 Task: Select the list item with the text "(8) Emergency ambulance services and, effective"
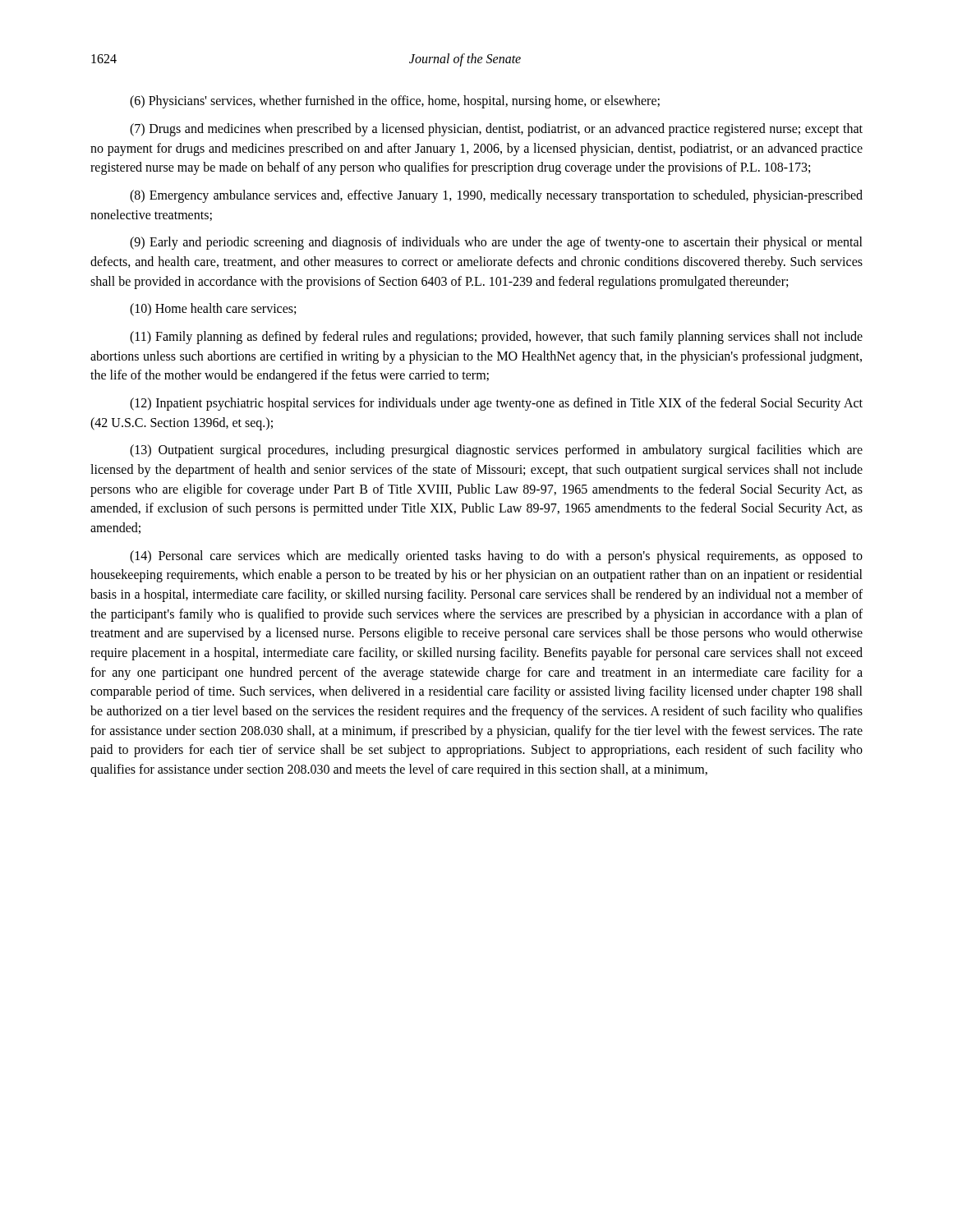(x=476, y=205)
